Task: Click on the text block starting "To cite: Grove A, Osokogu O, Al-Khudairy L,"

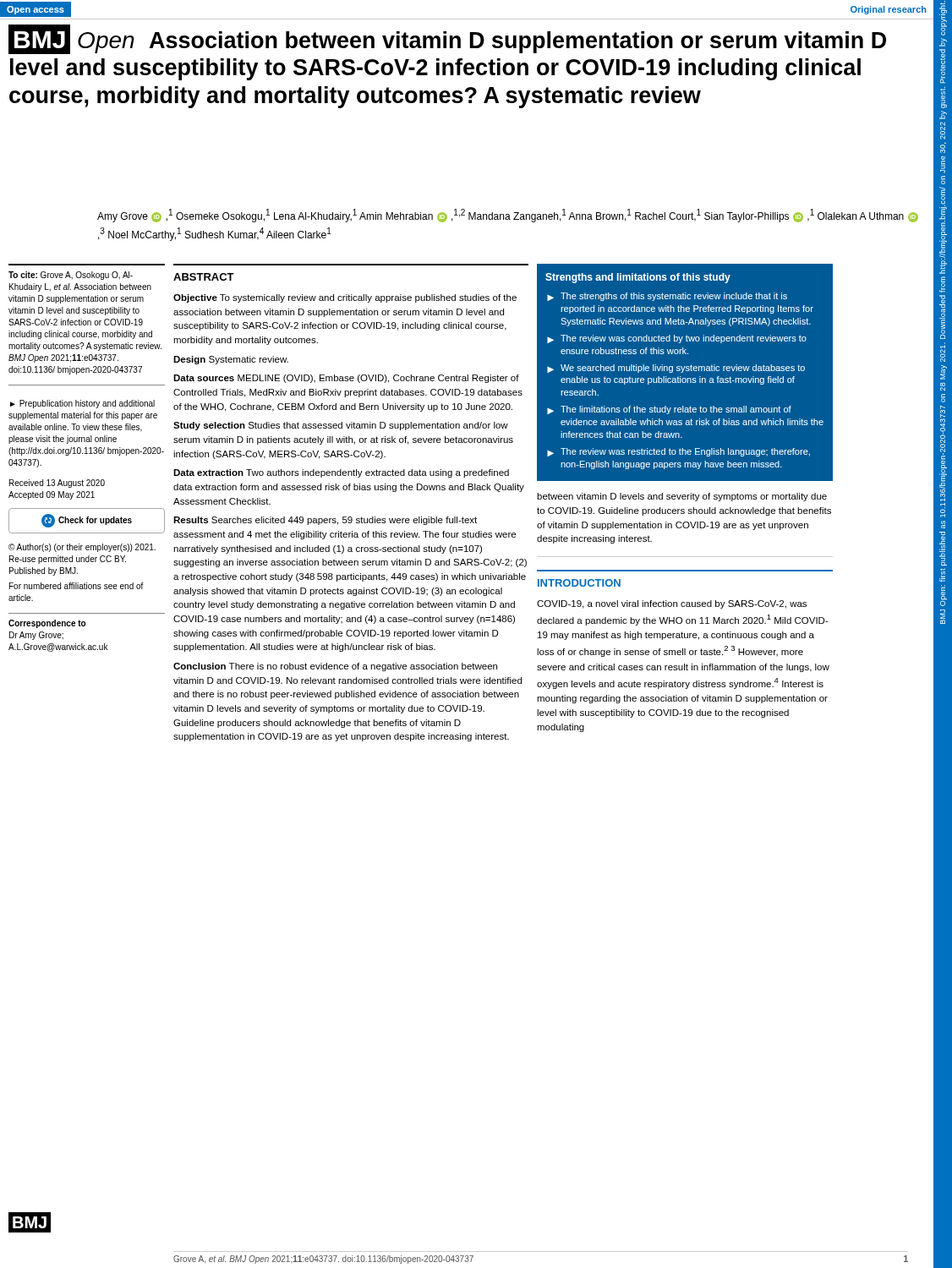Action: coord(87,323)
